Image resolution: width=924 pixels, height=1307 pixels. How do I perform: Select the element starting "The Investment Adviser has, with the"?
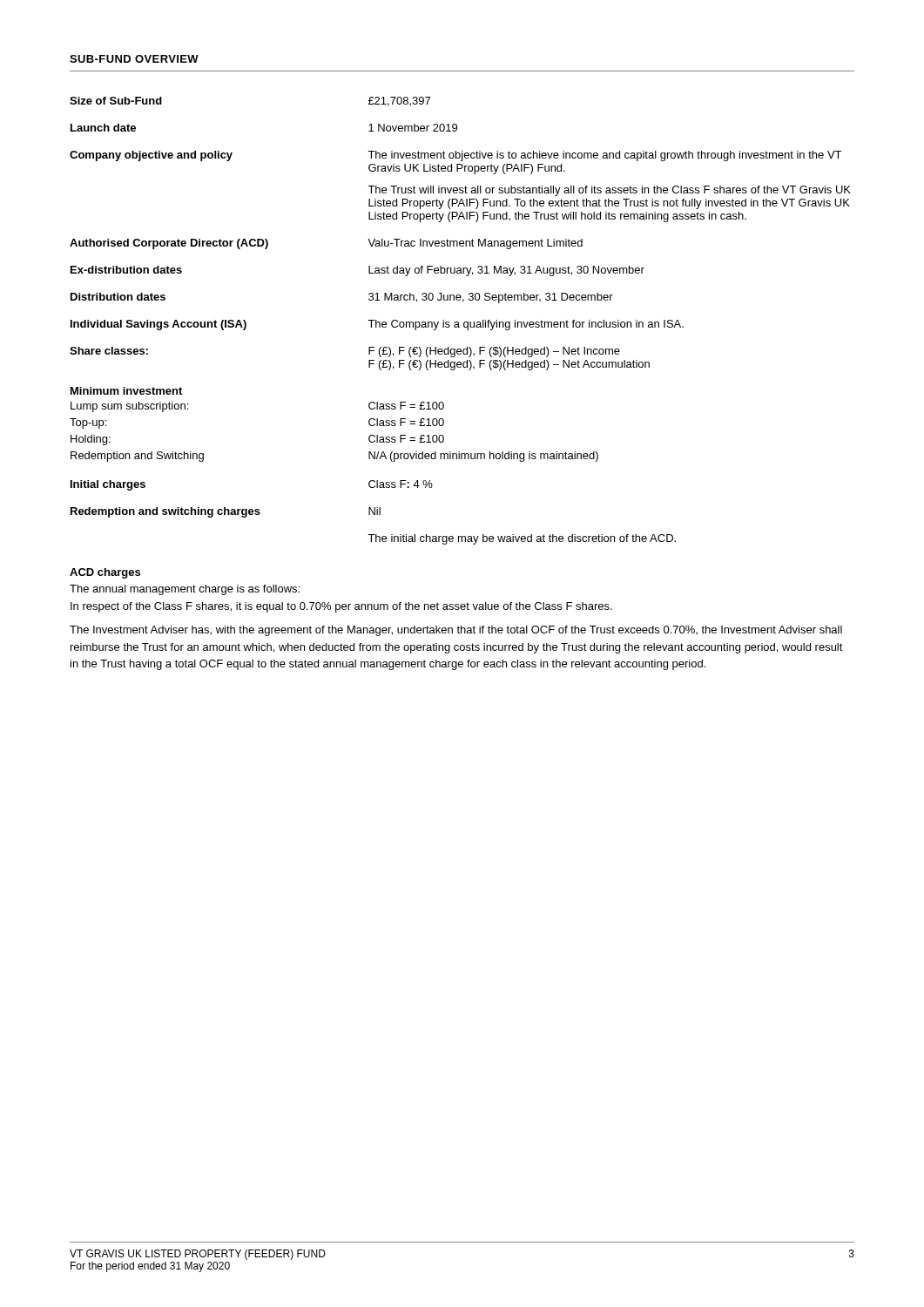tap(456, 647)
